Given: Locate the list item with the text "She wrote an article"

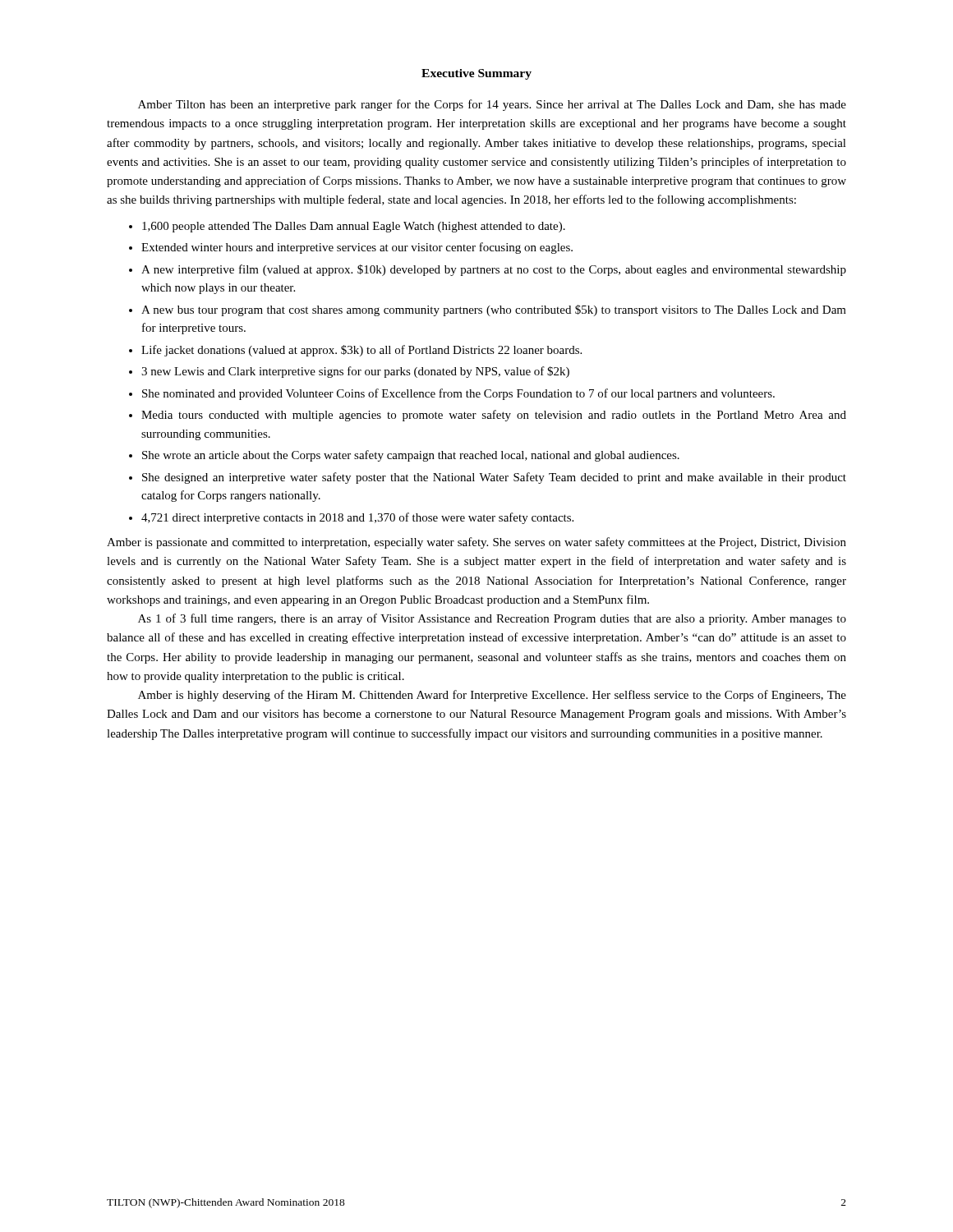Looking at the screenshot, I should (411, 455).
